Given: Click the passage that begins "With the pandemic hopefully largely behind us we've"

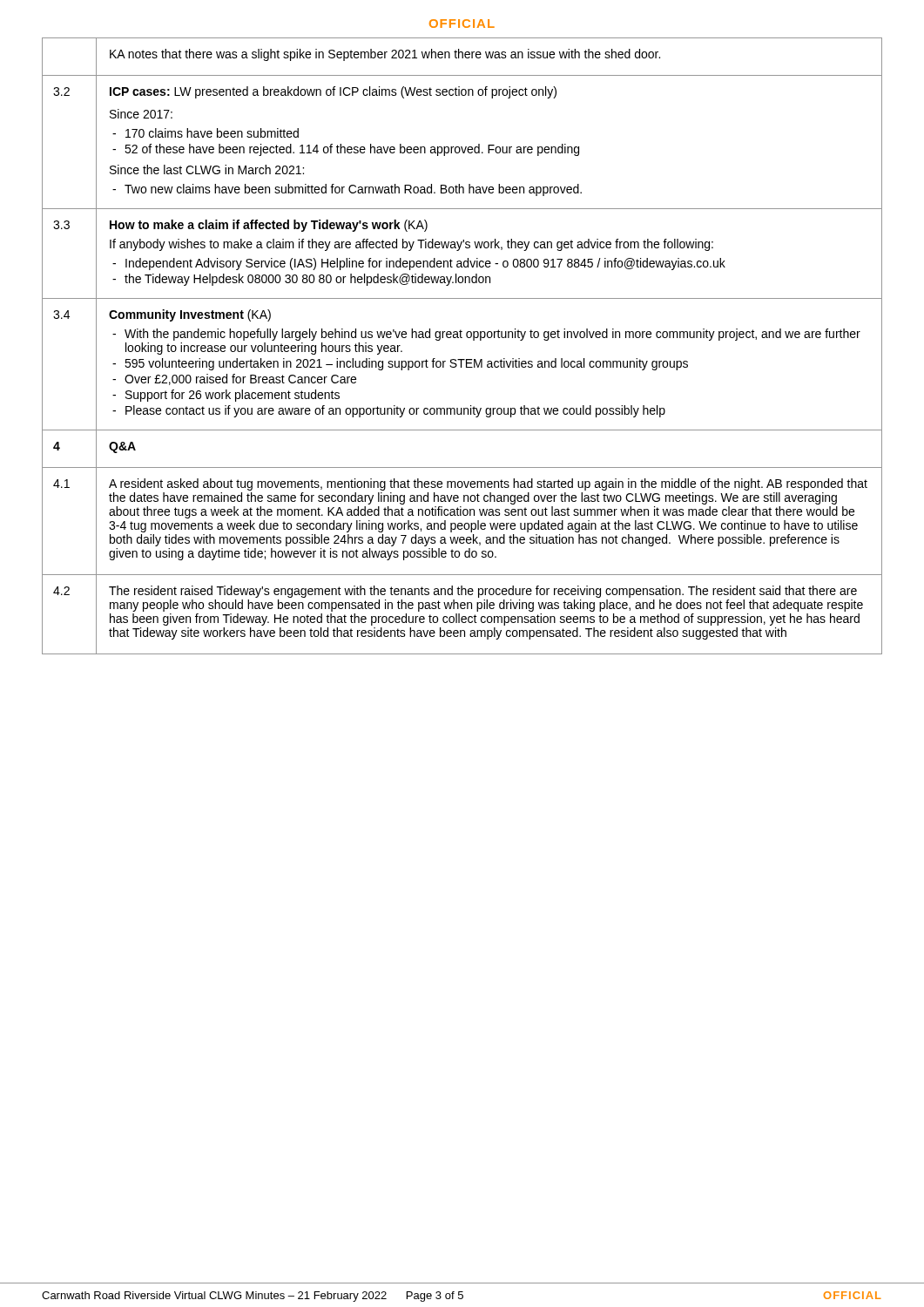Looking at the screenshot, I should click(492, 341).
